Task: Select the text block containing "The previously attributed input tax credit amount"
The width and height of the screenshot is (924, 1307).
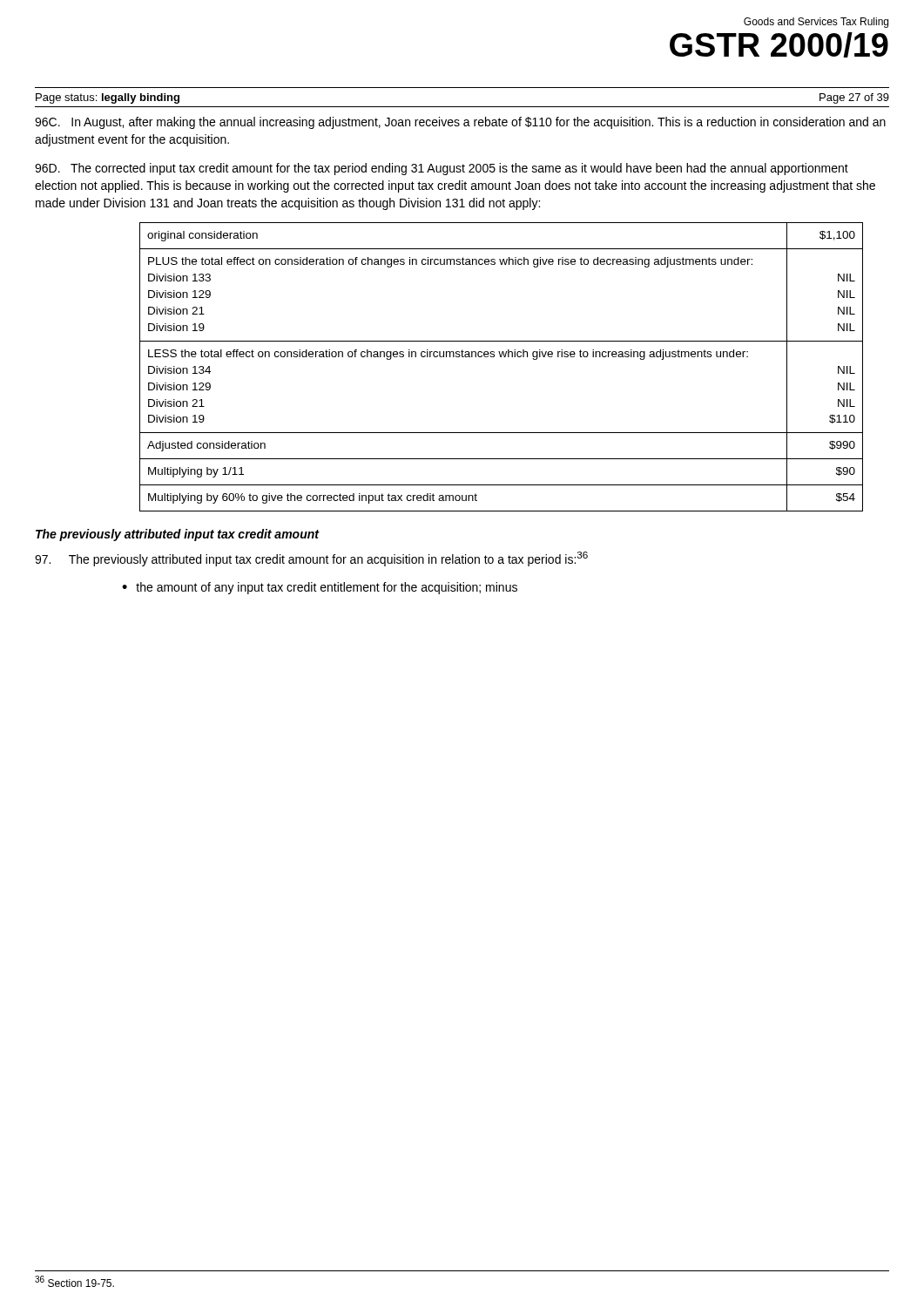Action: [311, 558]
